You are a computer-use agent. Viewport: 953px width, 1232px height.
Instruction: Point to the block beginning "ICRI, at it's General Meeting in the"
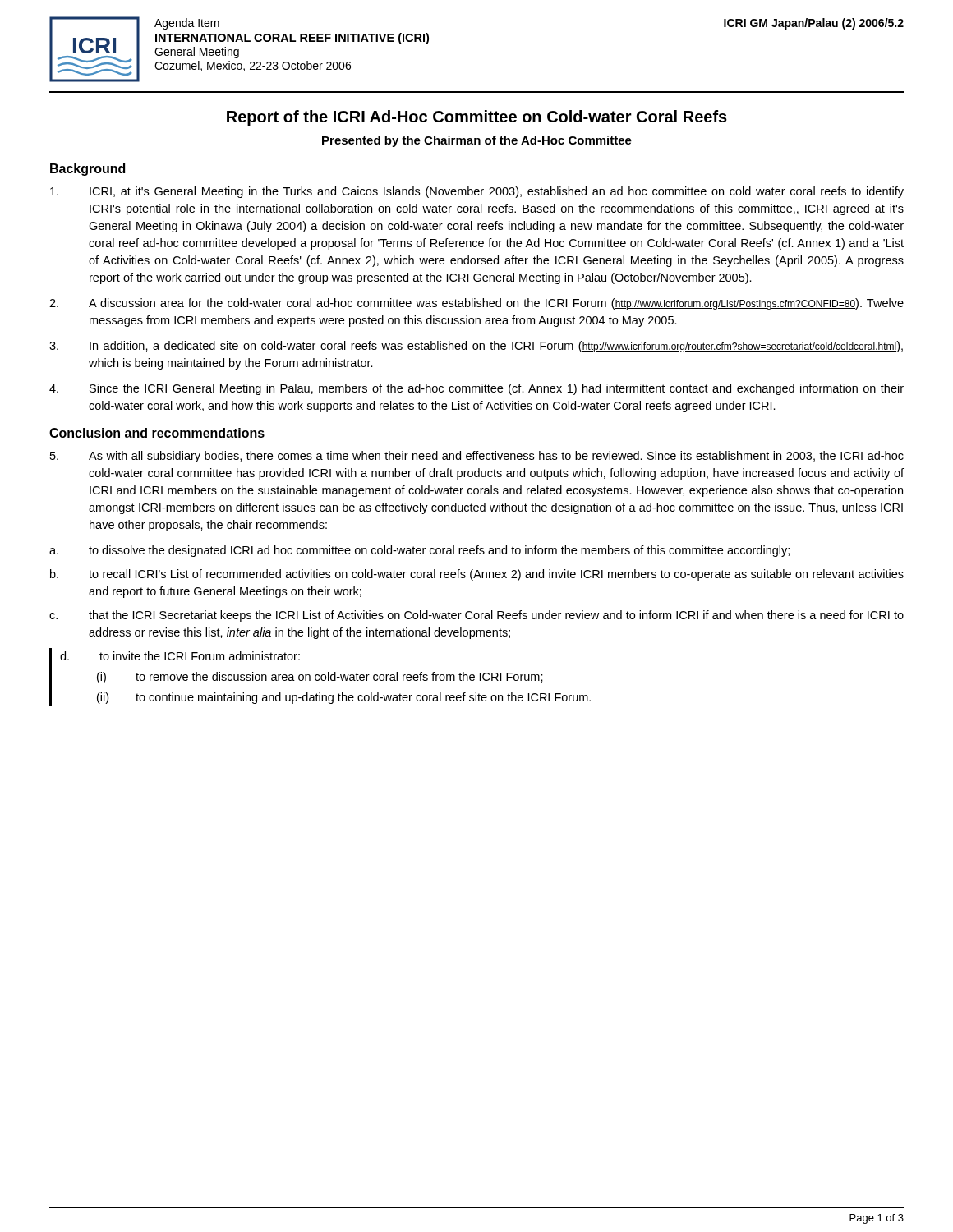pyautogui.click(x=476, y=235)
